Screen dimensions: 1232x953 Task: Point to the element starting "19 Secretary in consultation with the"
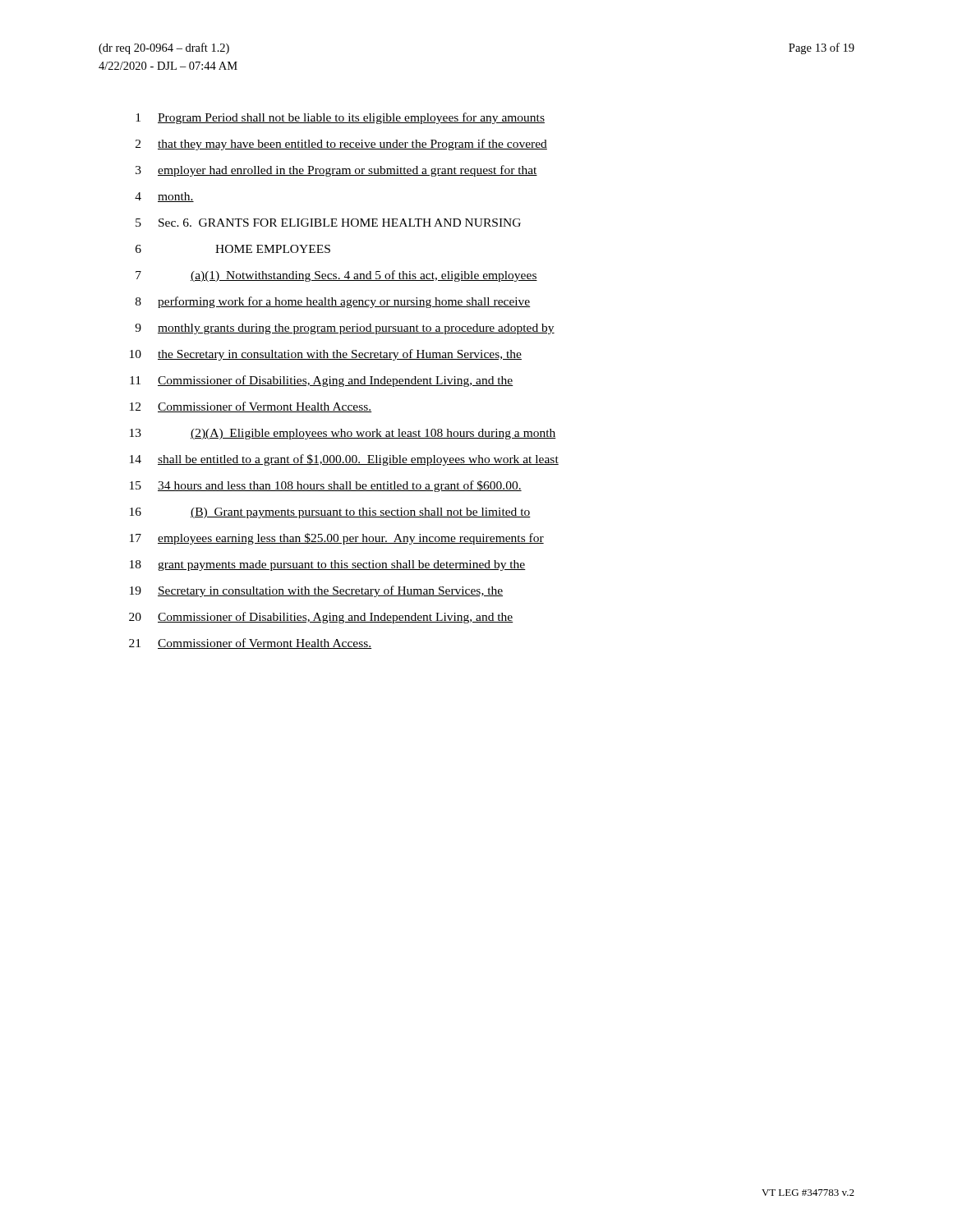(x=476, y=591)
